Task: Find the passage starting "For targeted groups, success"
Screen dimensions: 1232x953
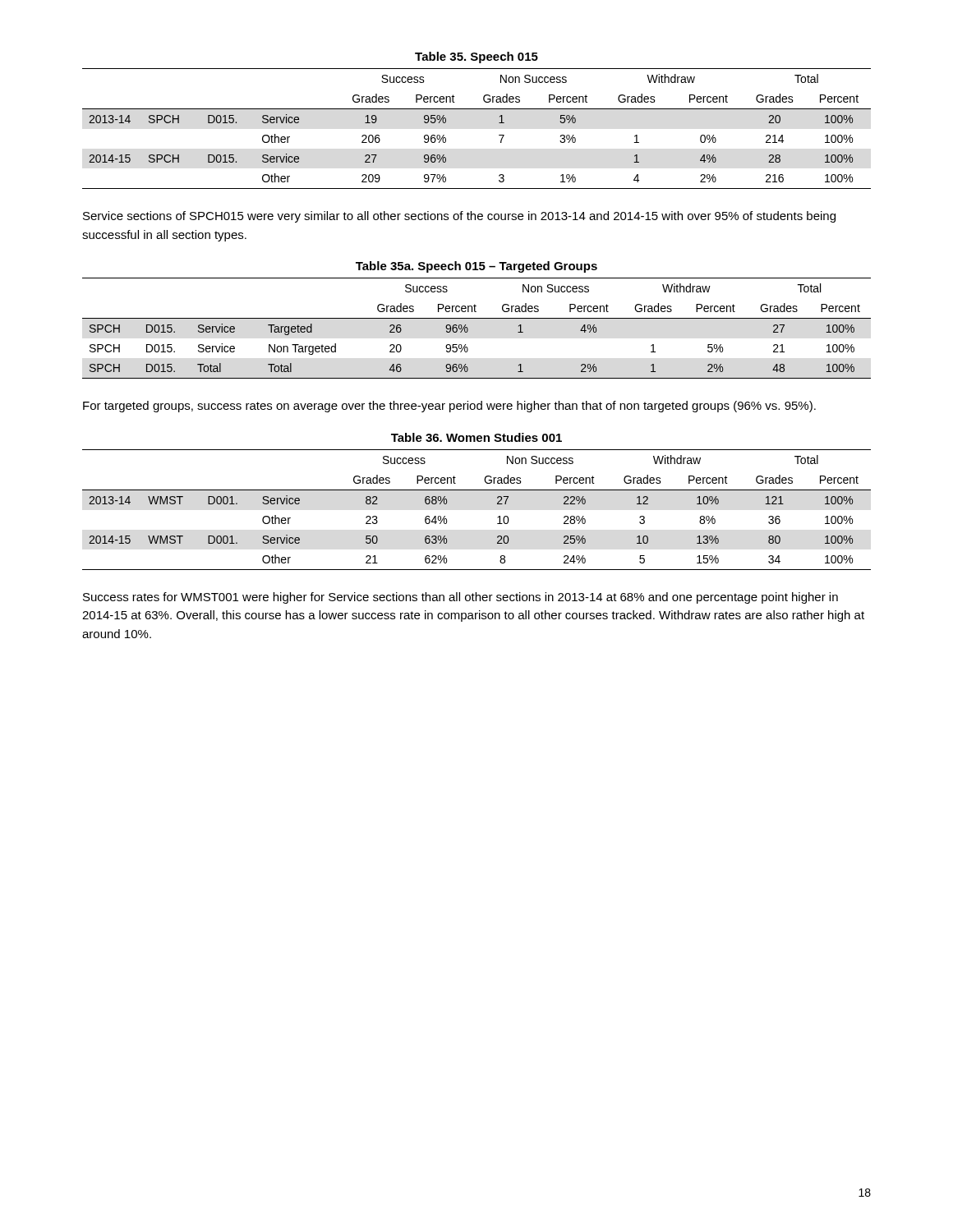Action: click(449, 405)
